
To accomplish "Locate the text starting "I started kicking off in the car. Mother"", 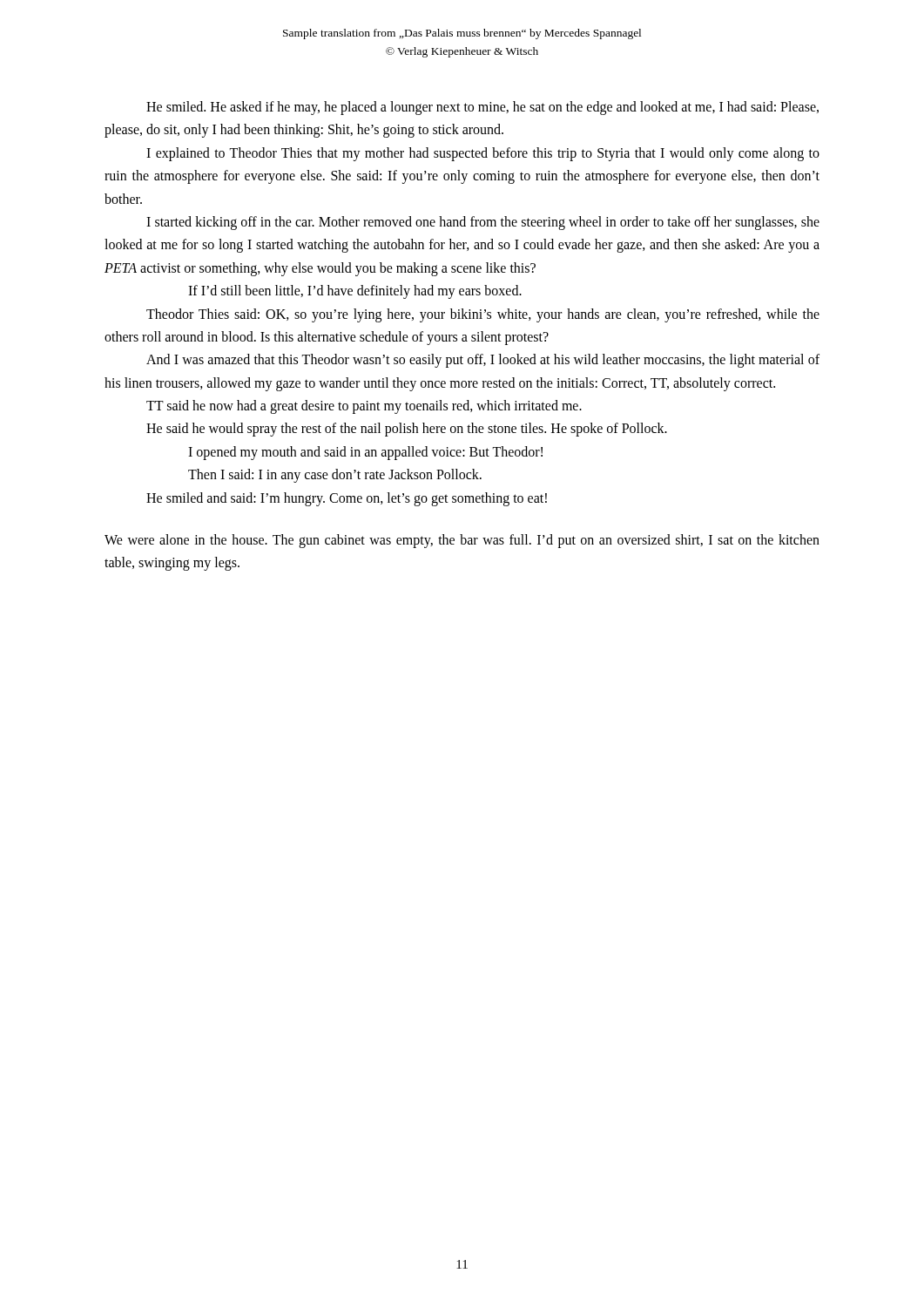I will tap(462, 245).
